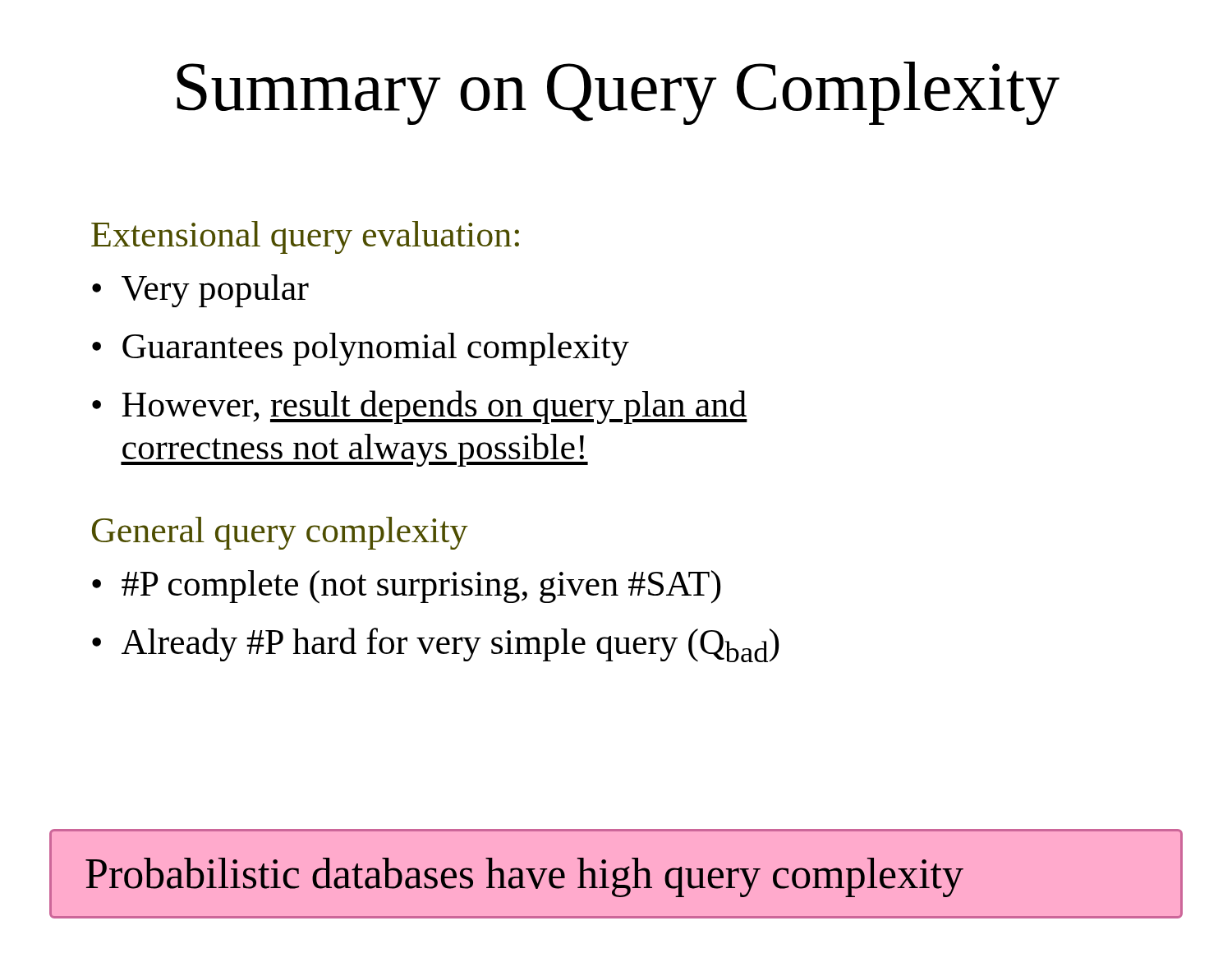
Task: Point to the text block starting "• Very popular"
Action: click(200, 289)
